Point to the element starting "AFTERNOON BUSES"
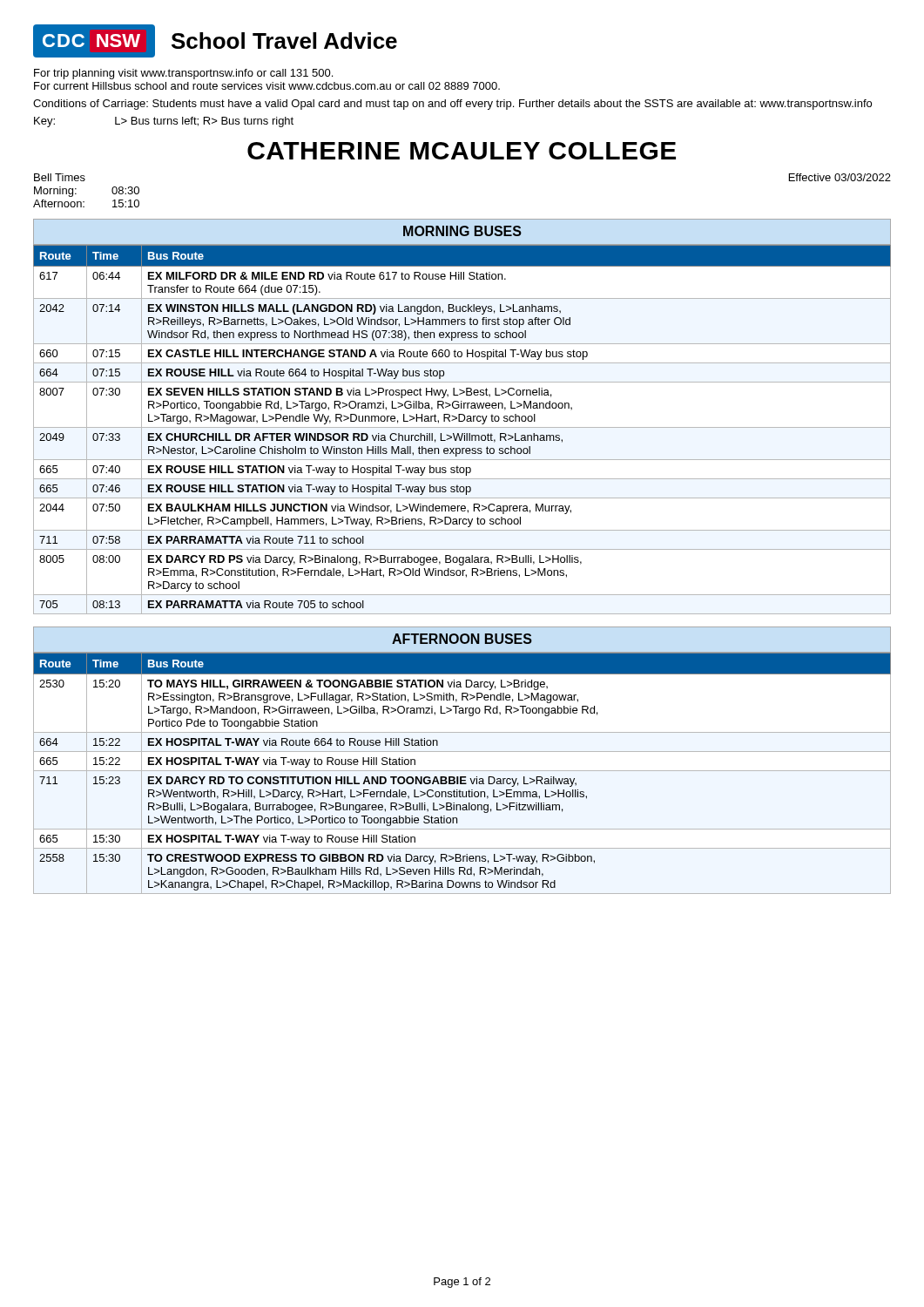 [x=462, y=639]
